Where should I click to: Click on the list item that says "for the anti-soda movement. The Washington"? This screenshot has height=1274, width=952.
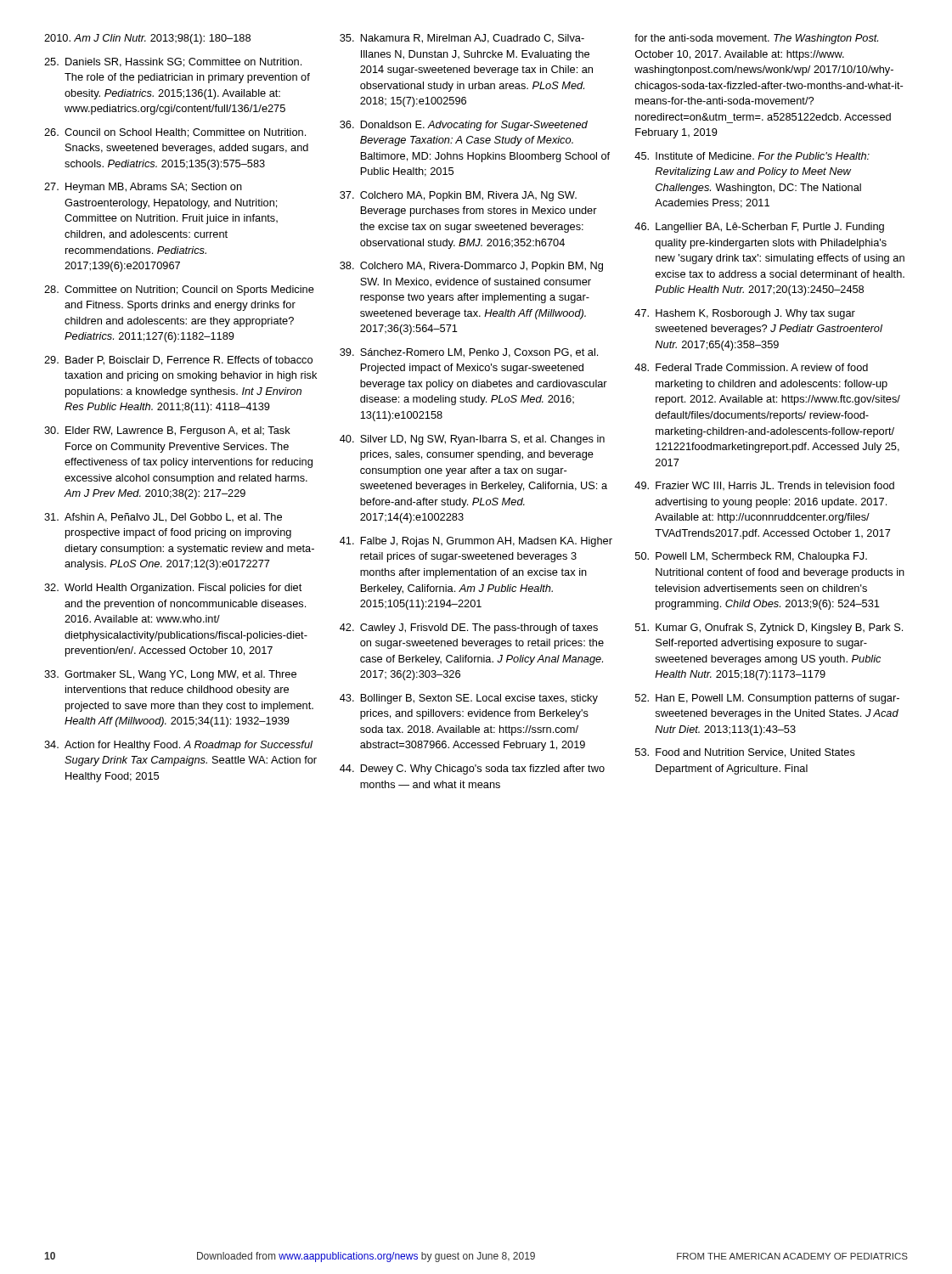(x=771, y=86)
